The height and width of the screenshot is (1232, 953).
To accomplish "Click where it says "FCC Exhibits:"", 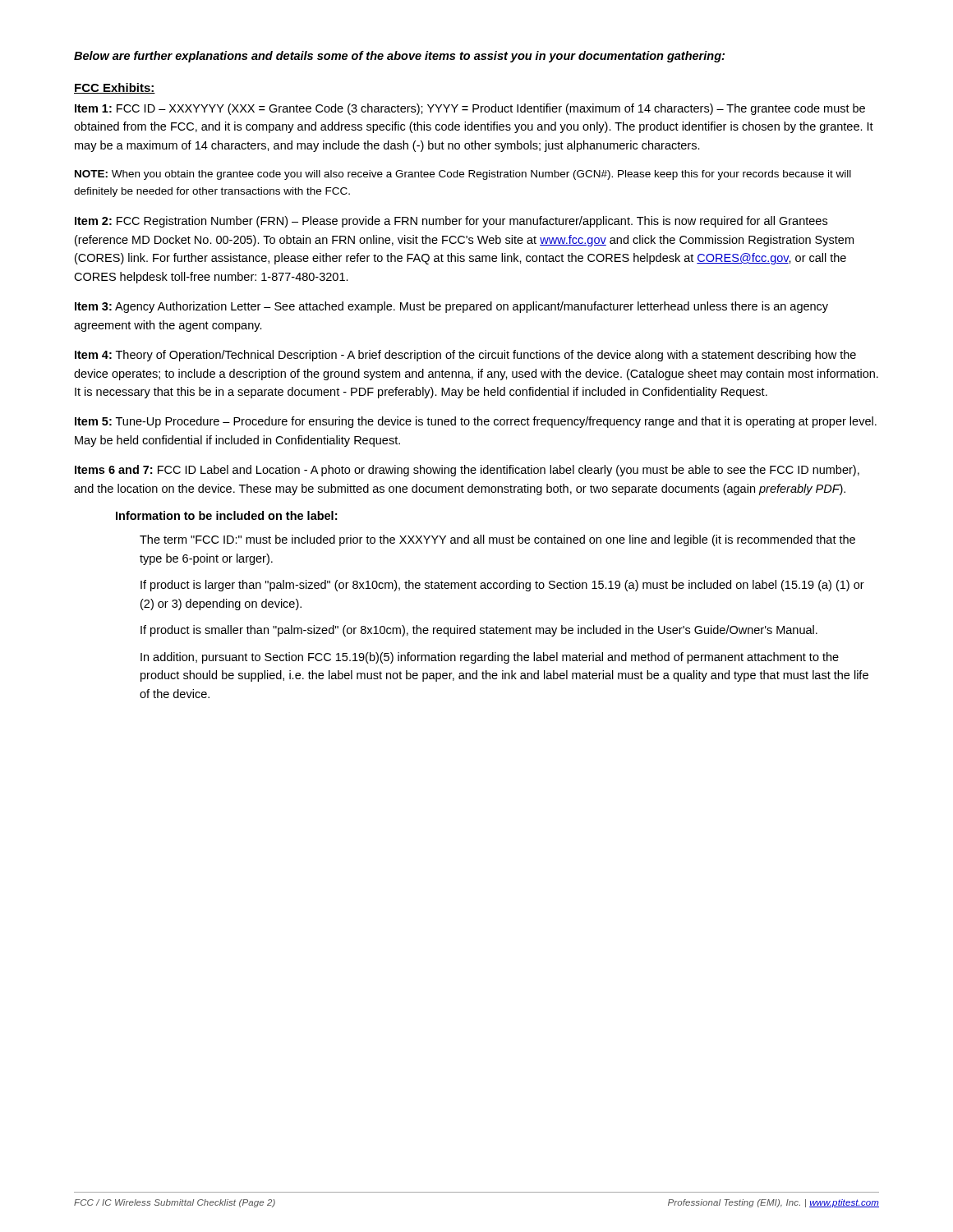I will click(114, 87).
